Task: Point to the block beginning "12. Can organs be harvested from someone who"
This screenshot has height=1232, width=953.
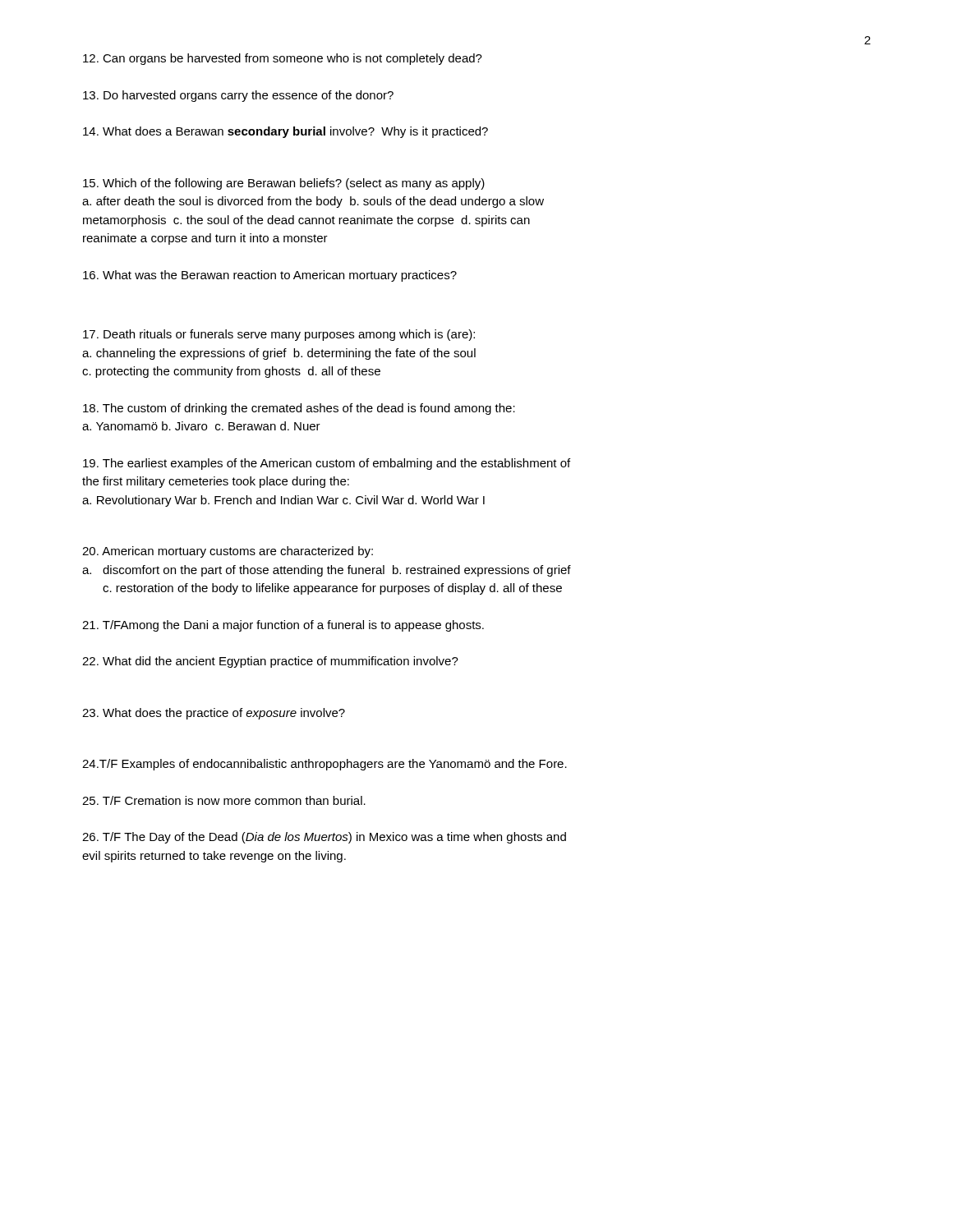Action: coord(282,58)
